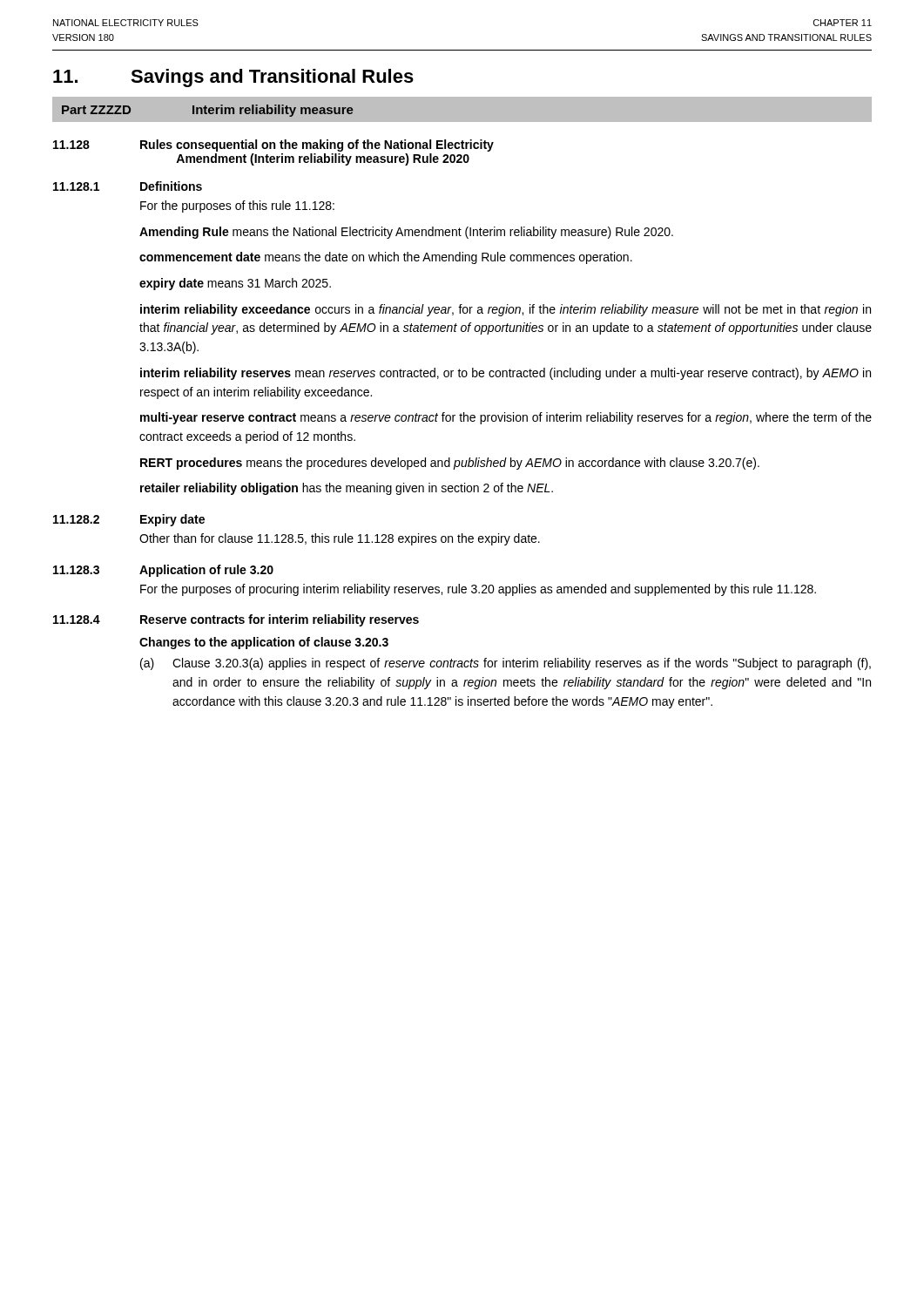924x1307 pixels.
Task: Select the text starting "(a) Clause 3.20.3(a) applies in"
Action: (506, 683)
